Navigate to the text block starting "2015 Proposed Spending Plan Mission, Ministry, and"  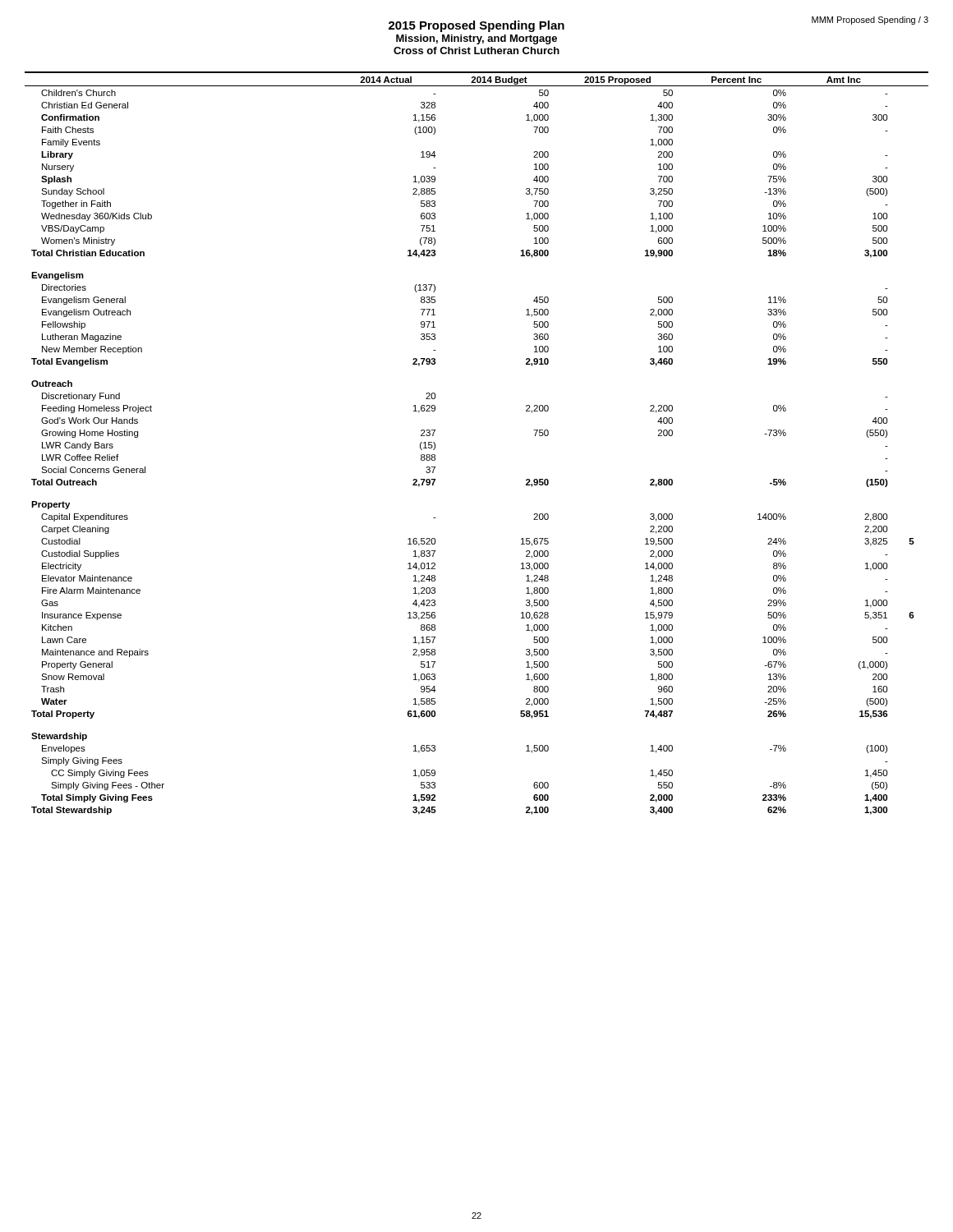coord(476,37)
